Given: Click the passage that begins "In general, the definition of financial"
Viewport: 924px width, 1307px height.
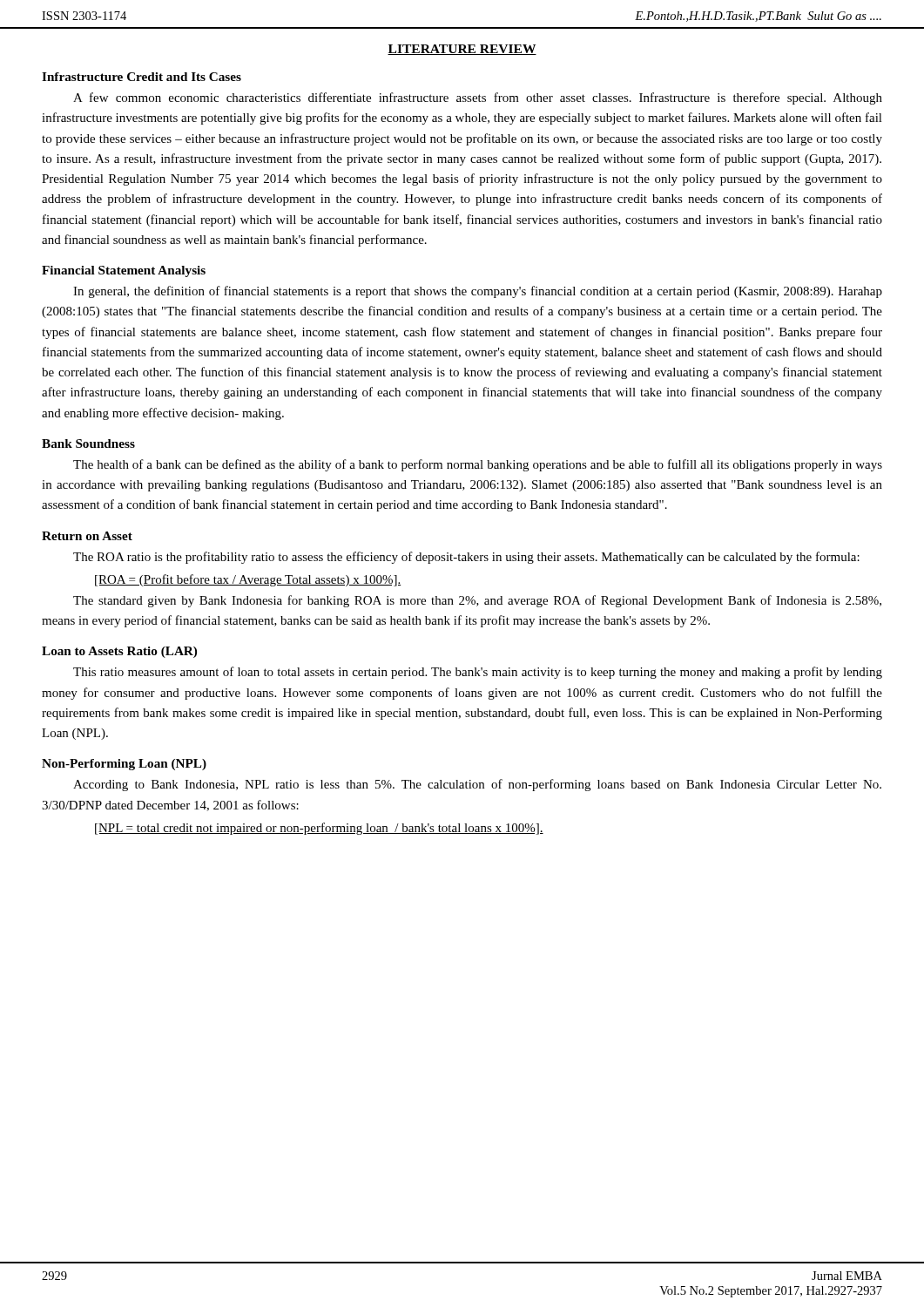Looking at the screenshot, I should pyautogui.click(x=462, y=352).
